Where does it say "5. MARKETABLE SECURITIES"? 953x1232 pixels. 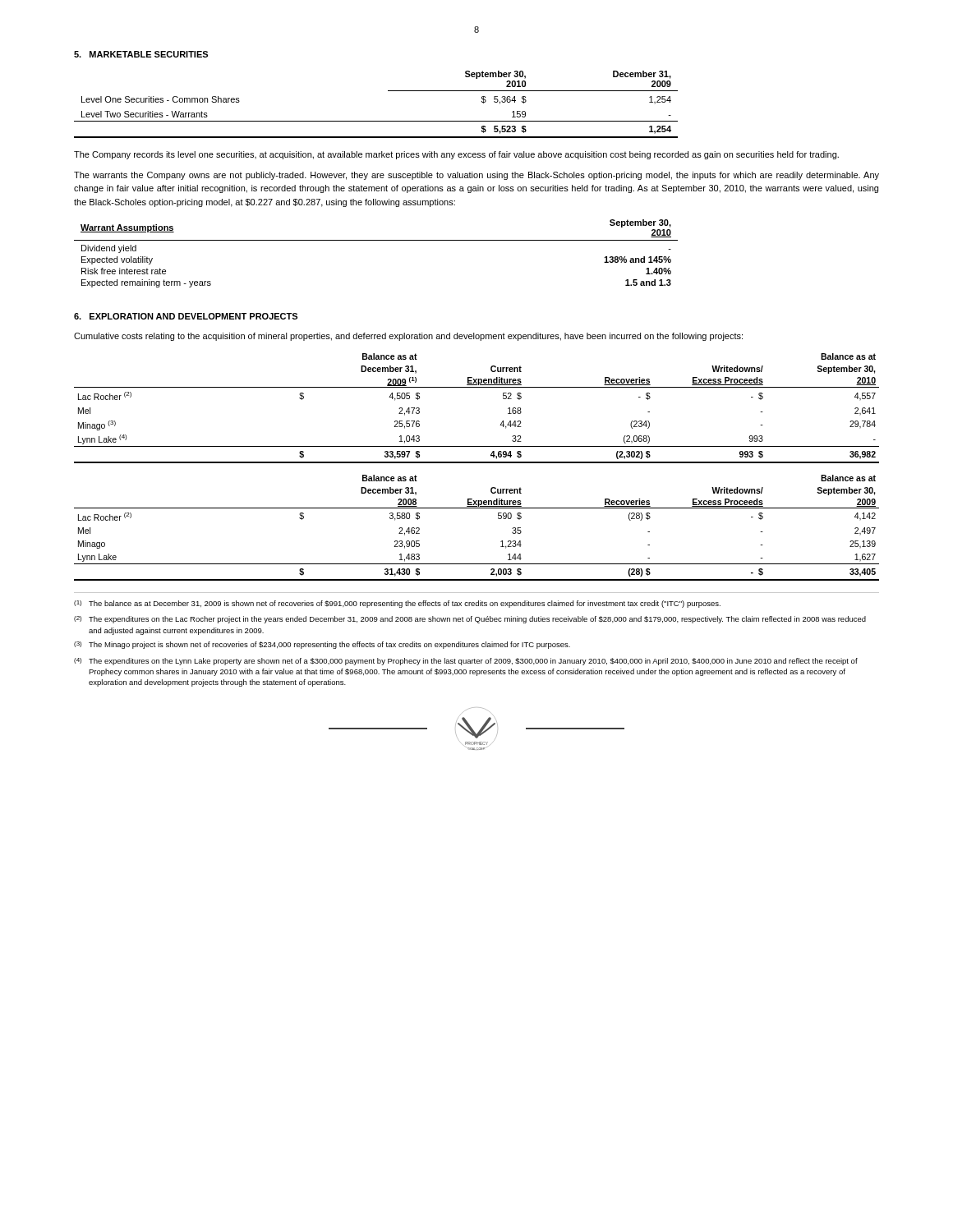[x=141, y=54]
